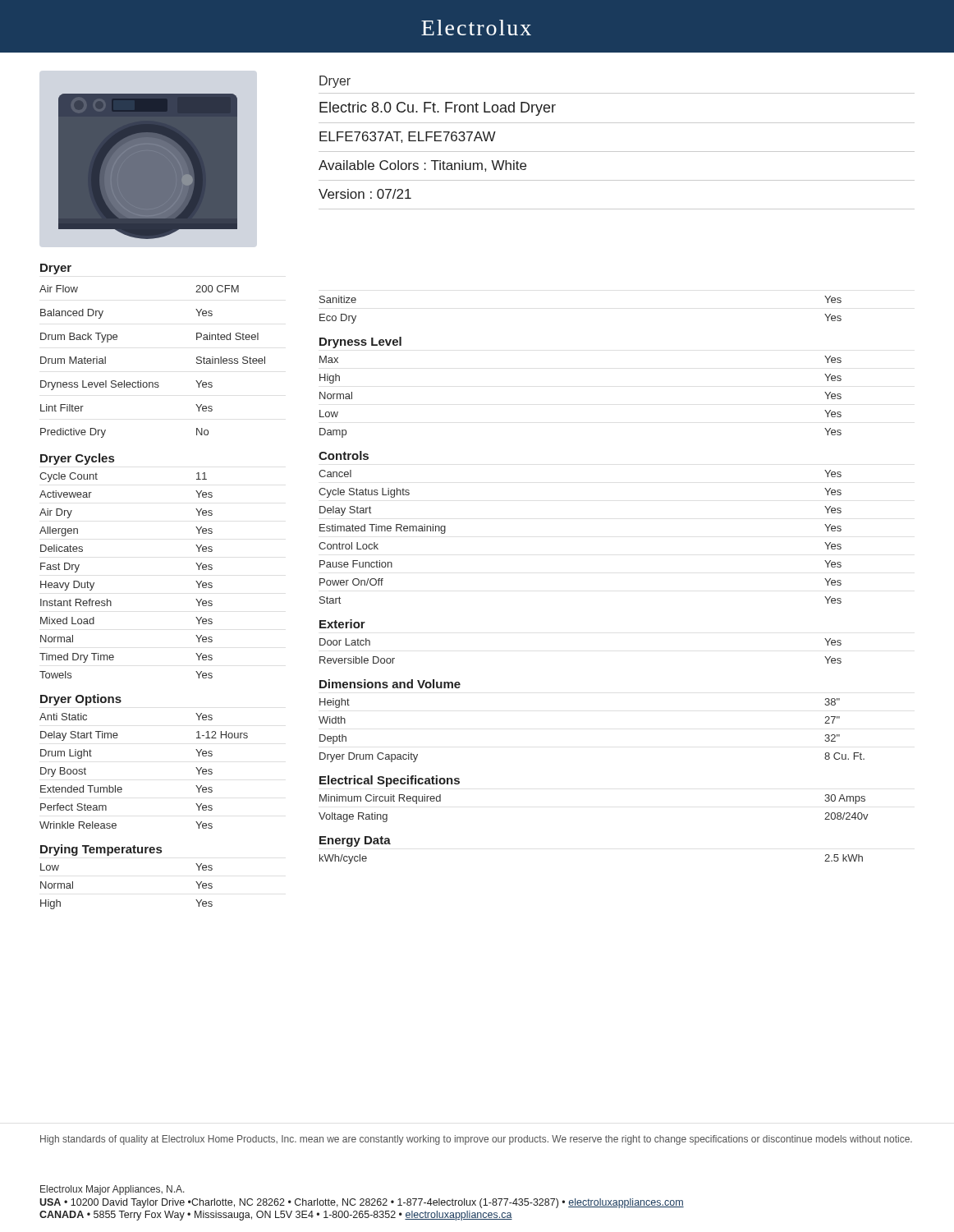Select the table that reads "Electrical Specifications Minimum"
Image resolution: width=954 pixels, height=1232 pixels.
coord(617,799)
